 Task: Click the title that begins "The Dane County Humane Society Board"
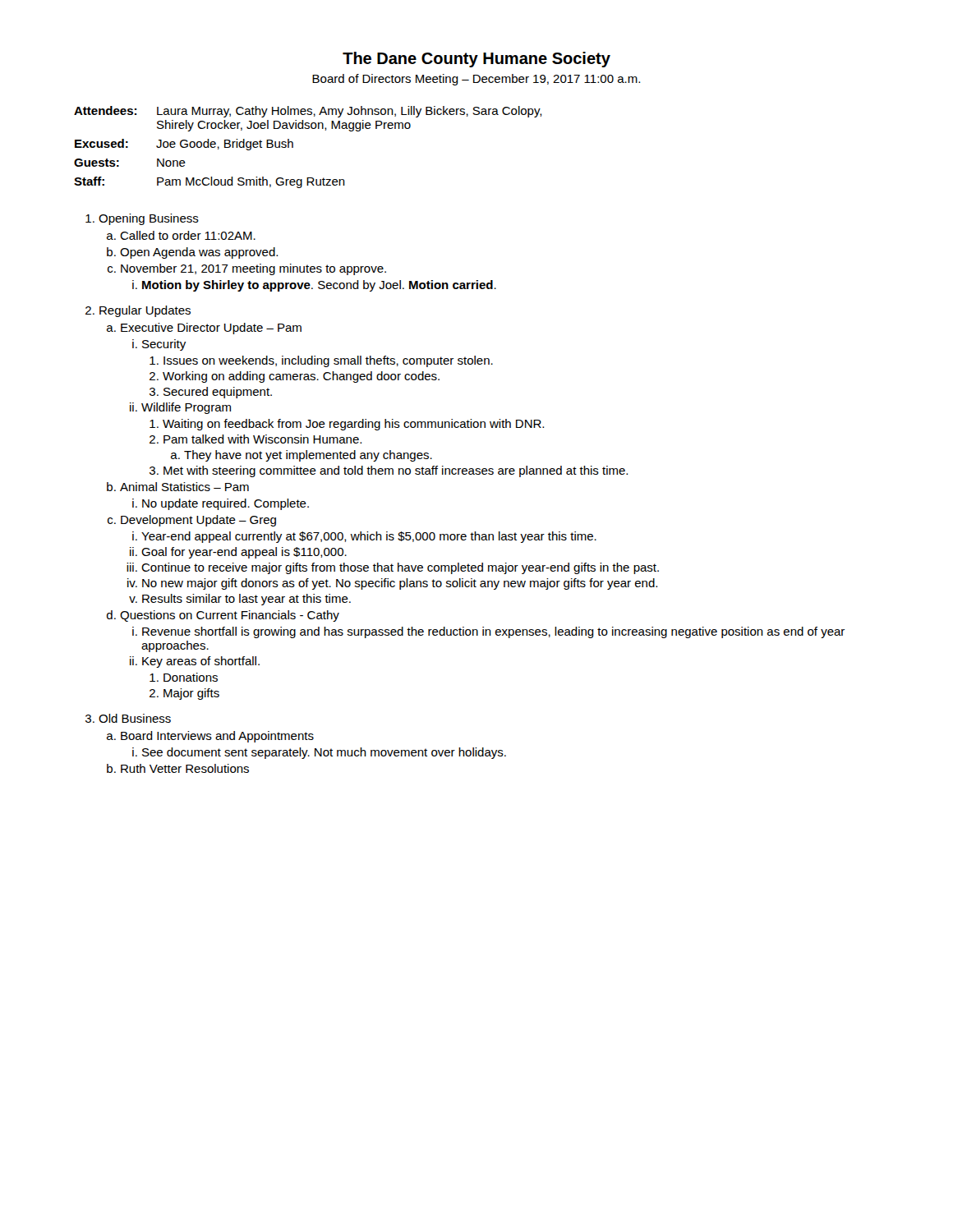476,67
